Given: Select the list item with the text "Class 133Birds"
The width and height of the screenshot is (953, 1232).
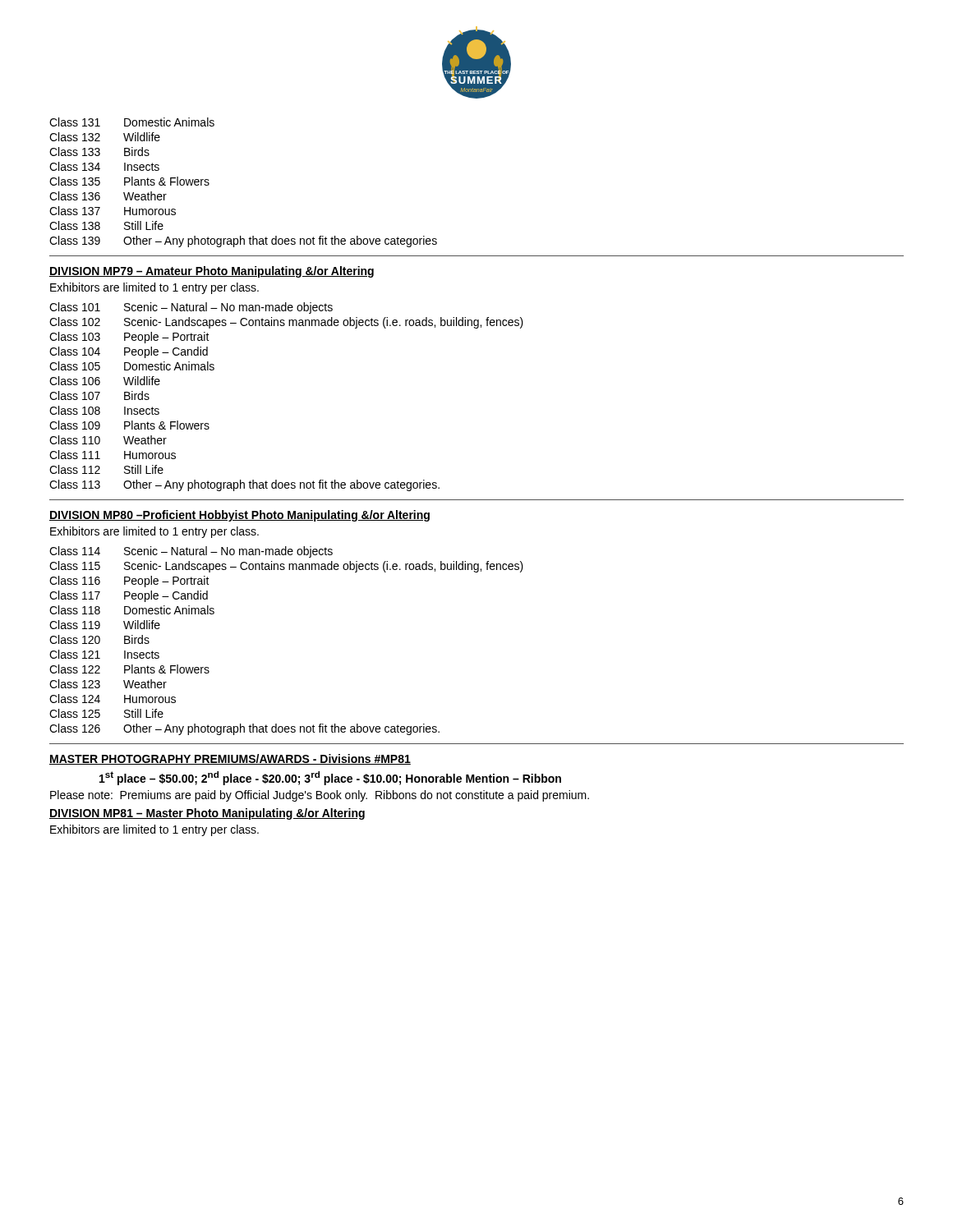Looking at the screenshot, I should (99, 152).
